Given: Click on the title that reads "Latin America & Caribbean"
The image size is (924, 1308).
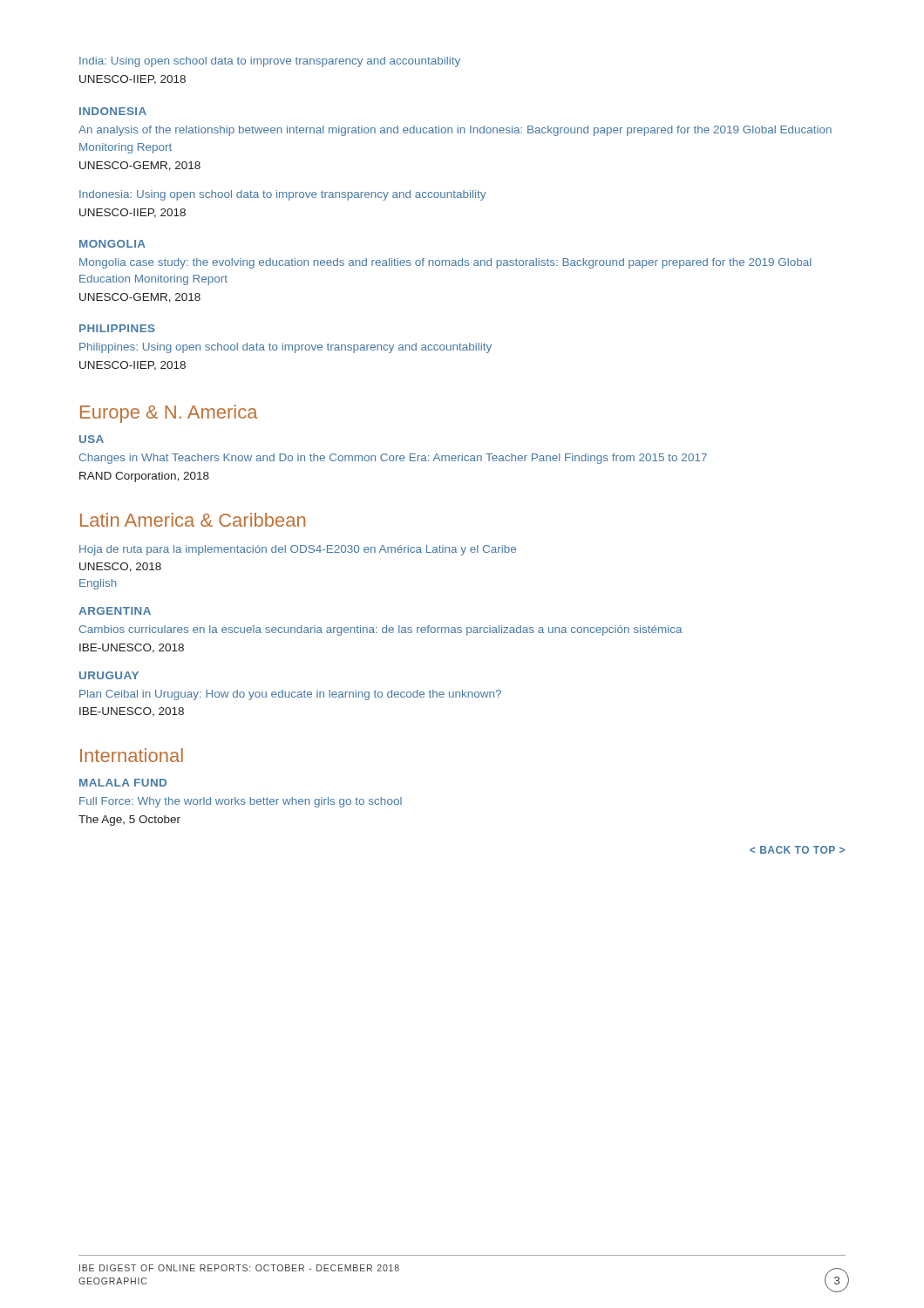Looking at the screenshot, I should (x=193, y=520).
